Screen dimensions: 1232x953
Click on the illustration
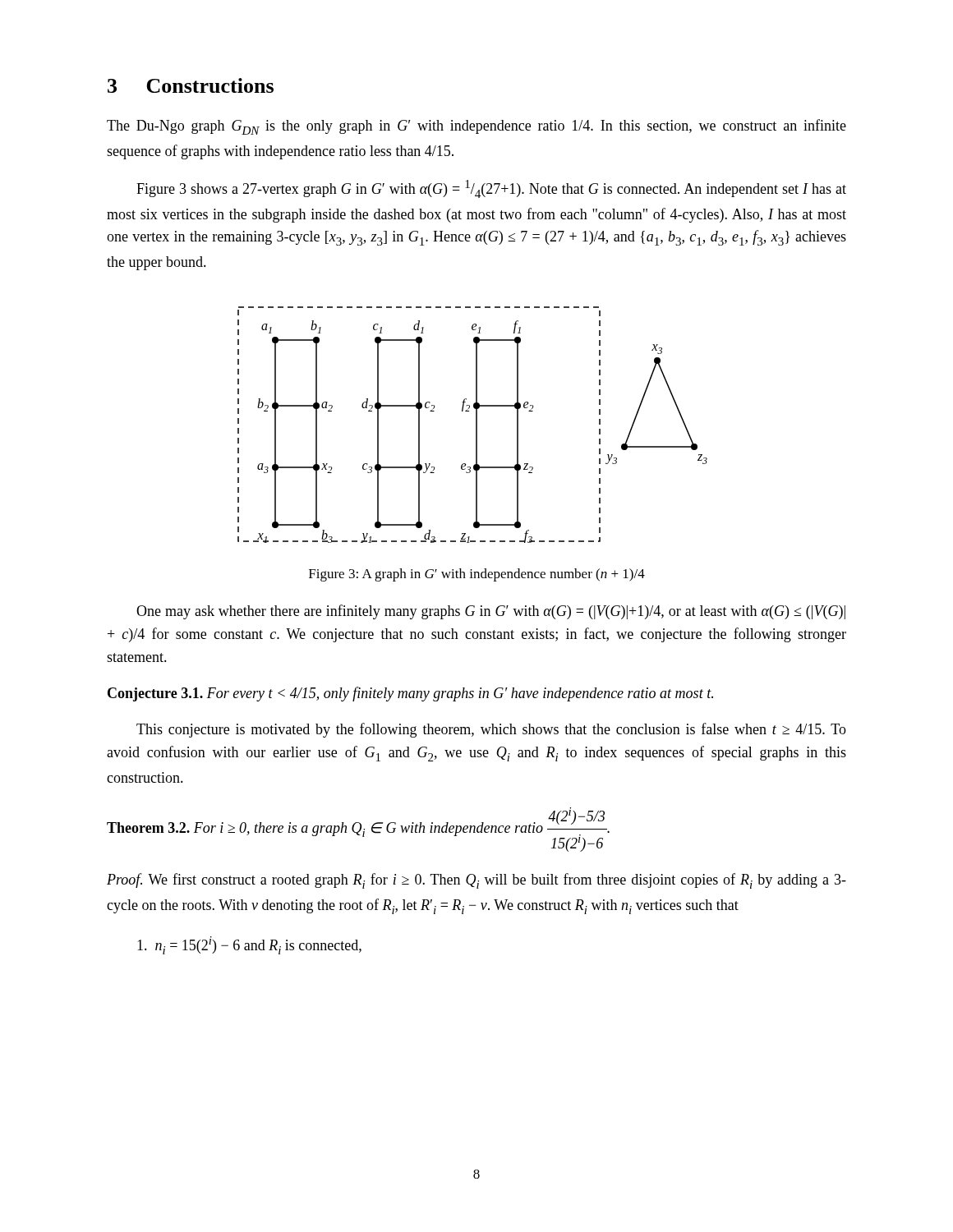tap(476, 428)
